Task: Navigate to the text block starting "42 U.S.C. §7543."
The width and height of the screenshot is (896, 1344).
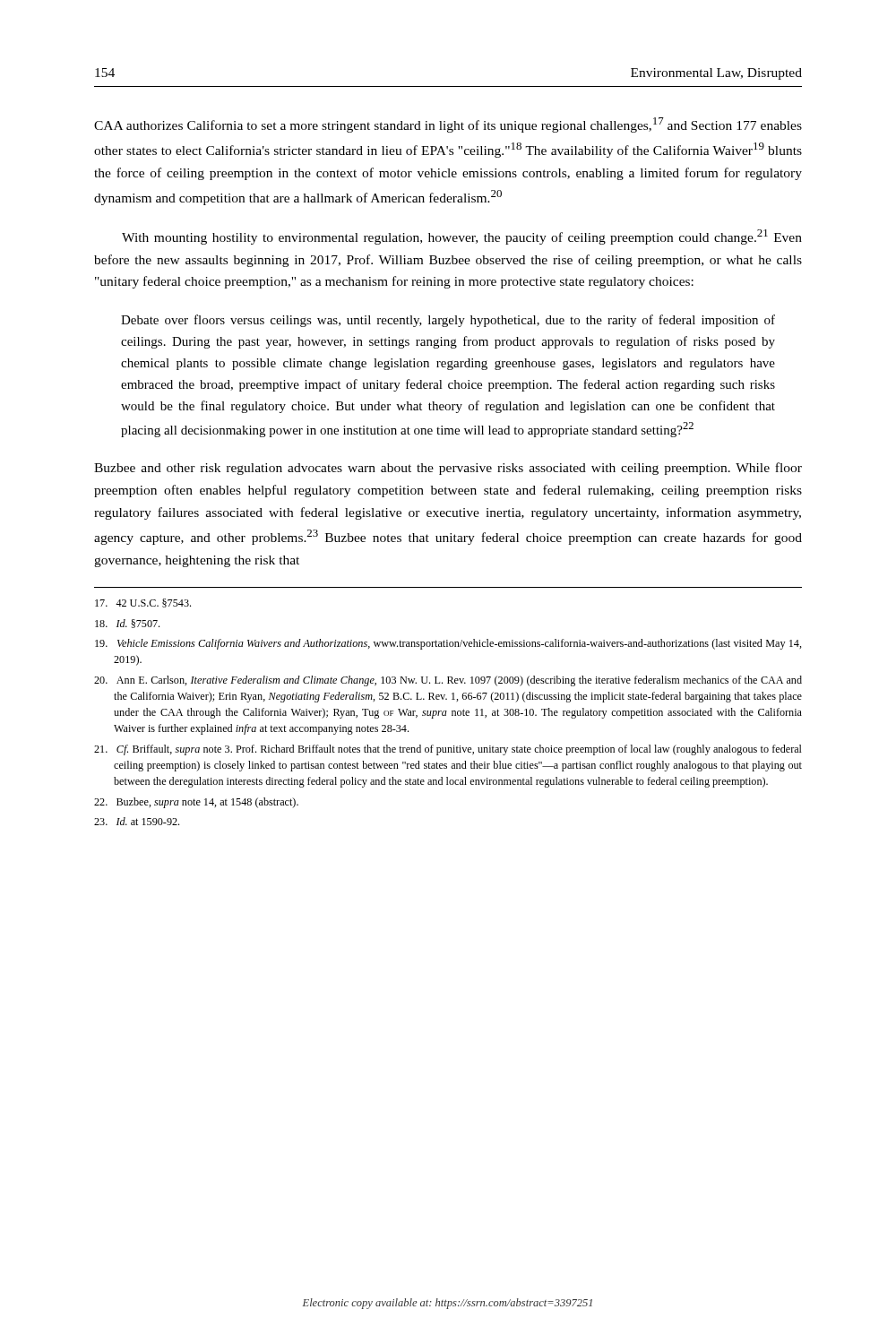Action: (x=143, y=603)
